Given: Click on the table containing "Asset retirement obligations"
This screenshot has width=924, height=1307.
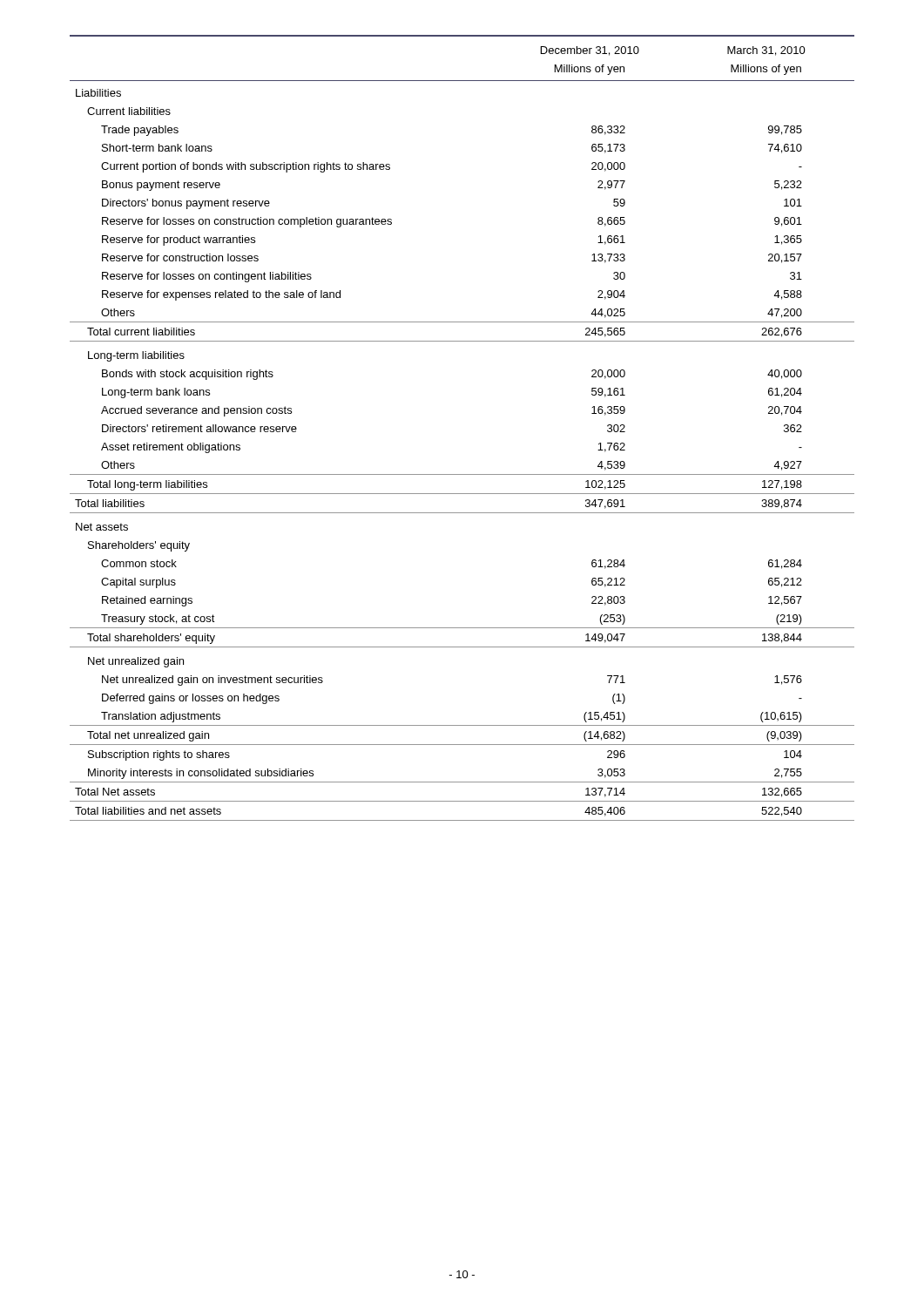Looking at the screenshot, I should click(462, 428).
